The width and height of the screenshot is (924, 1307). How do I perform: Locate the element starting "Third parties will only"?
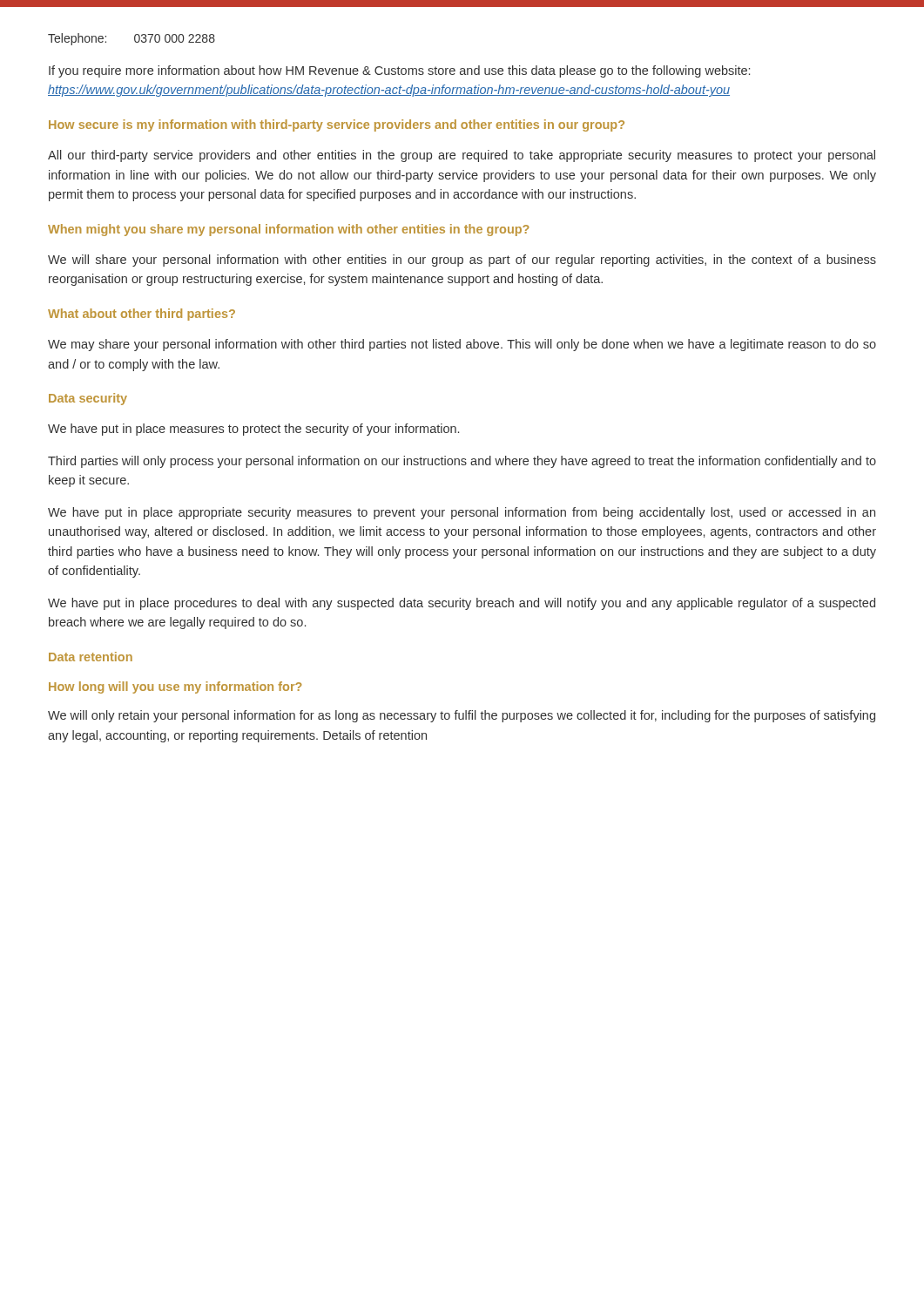coord(462,471)
